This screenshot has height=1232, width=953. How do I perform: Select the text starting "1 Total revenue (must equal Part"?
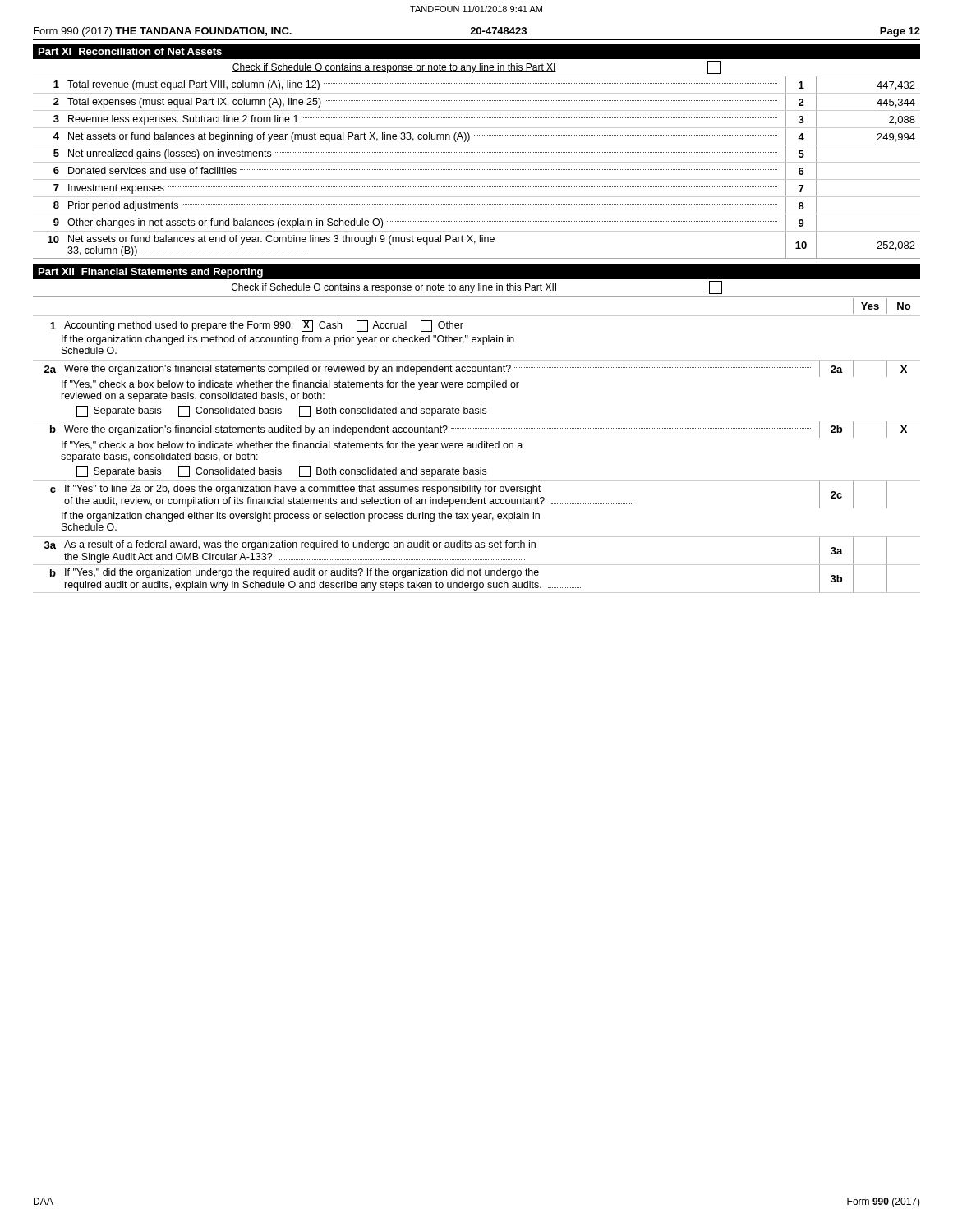[x=476, y=85]
